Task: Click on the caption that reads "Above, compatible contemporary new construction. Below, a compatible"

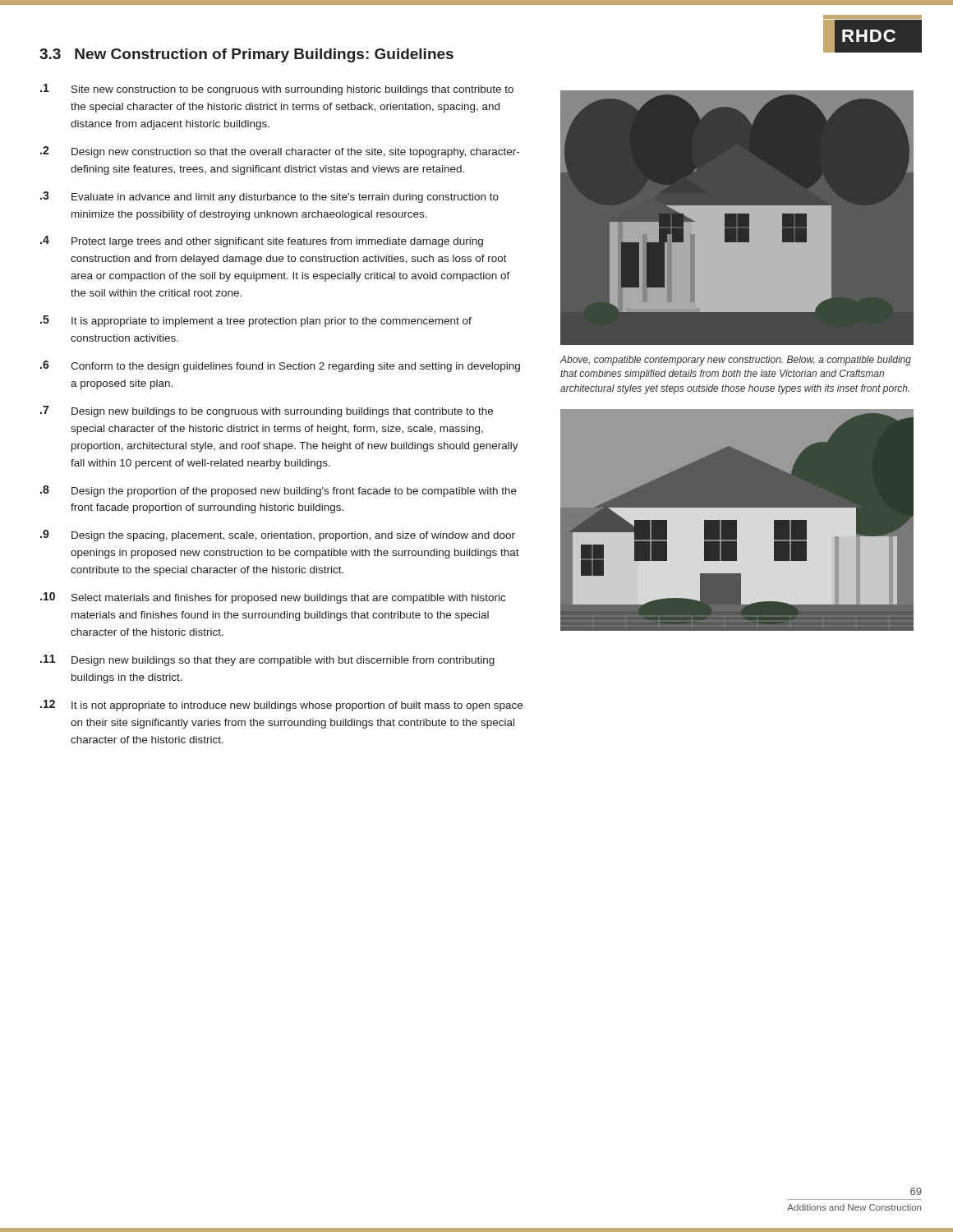Action: pos(736,374)
